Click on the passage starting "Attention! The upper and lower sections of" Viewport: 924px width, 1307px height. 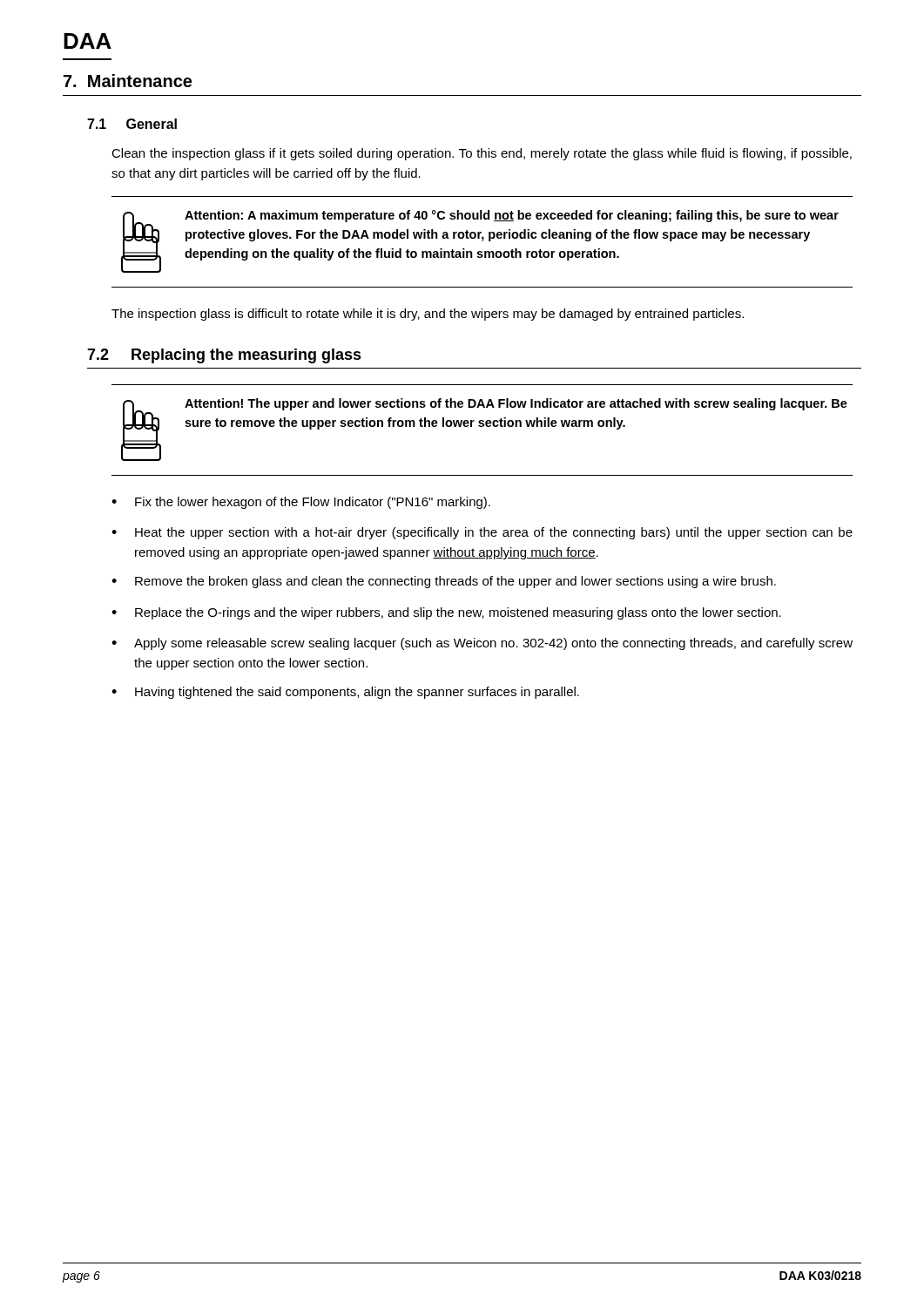484,430
